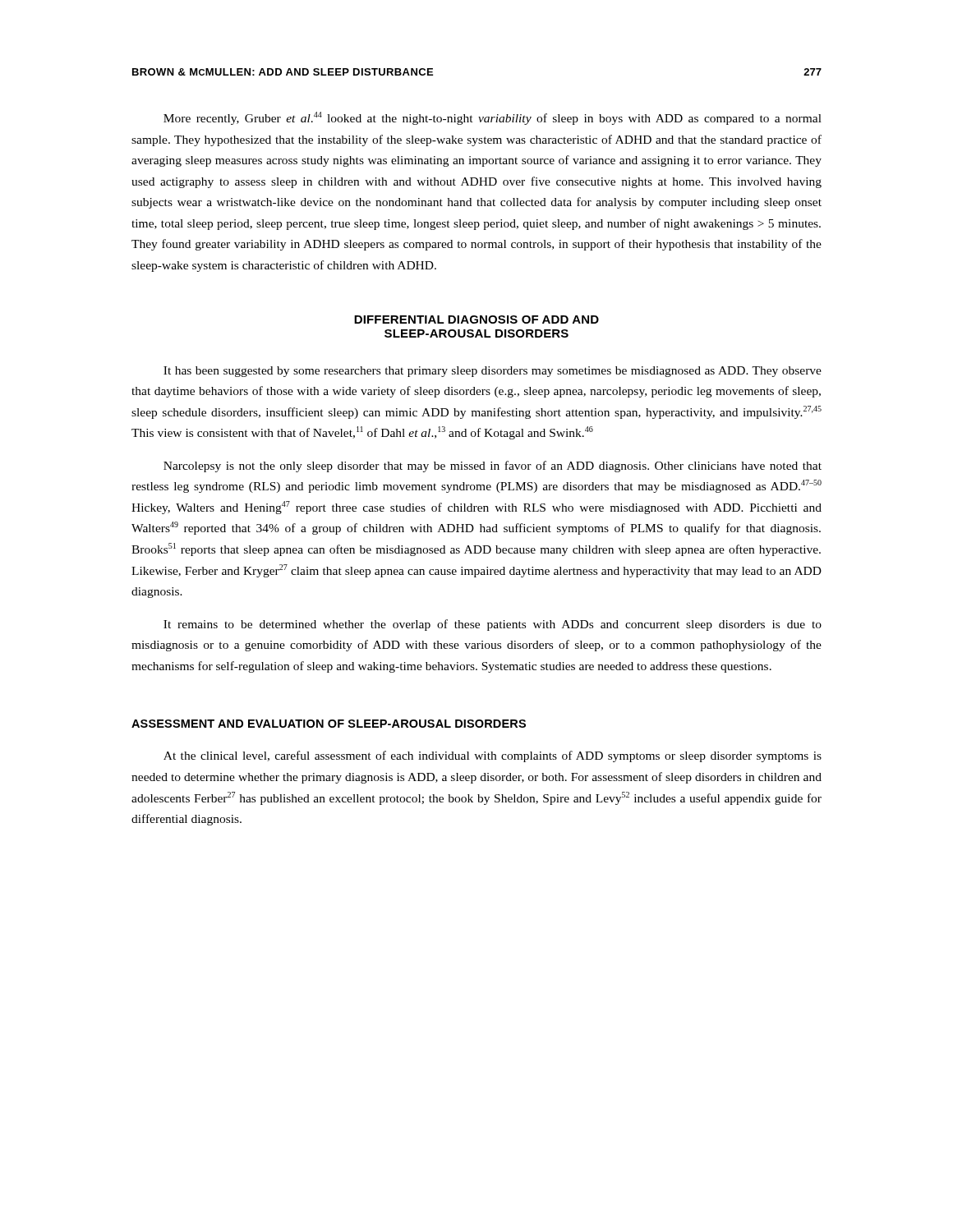Screen dimensions: 1232x953
Task: Locate the block of text that opens with "More recently, Gruber"
Action: [x=476, y=191]
